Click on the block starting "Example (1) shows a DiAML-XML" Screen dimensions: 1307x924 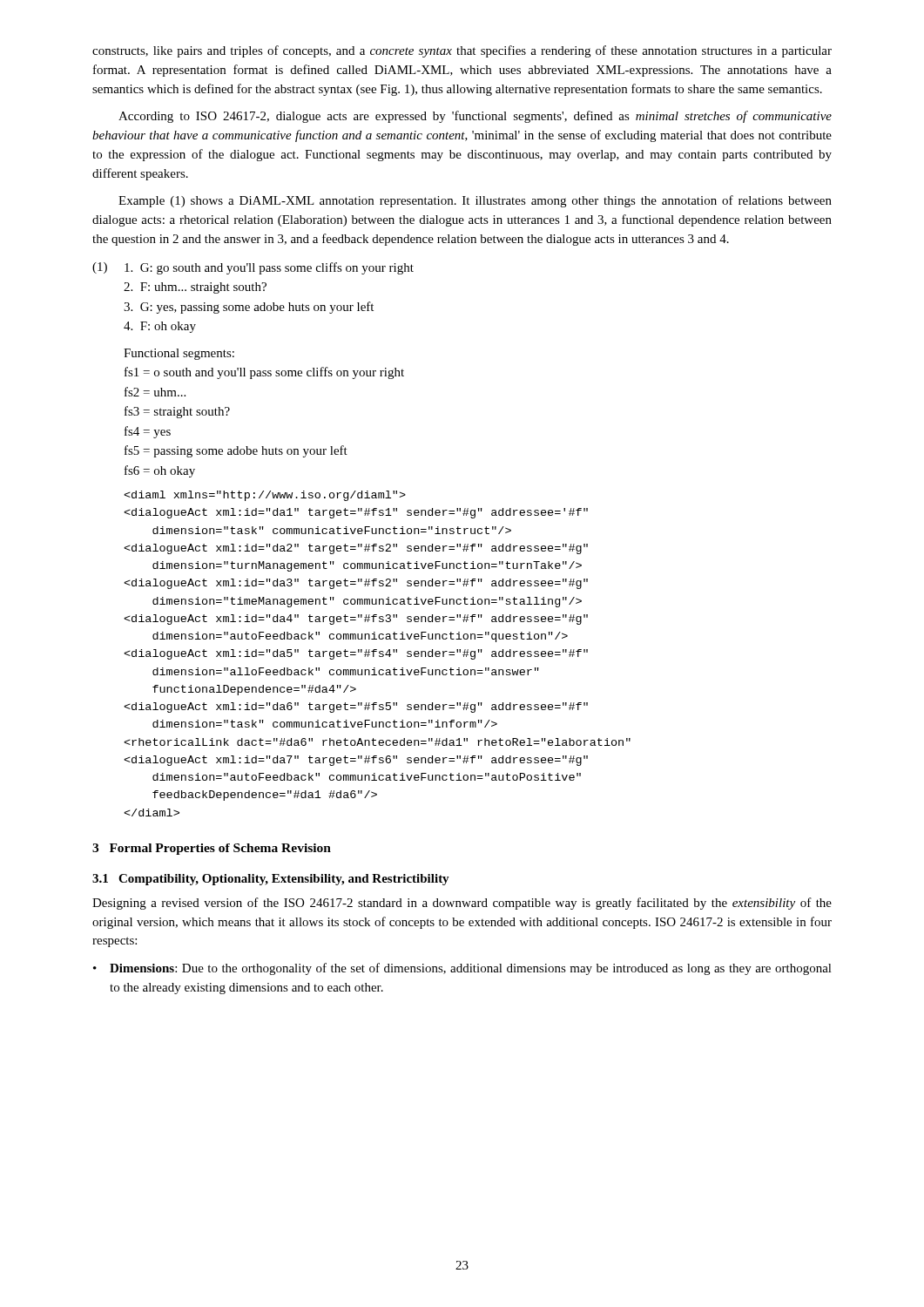(x=462, y=220)
